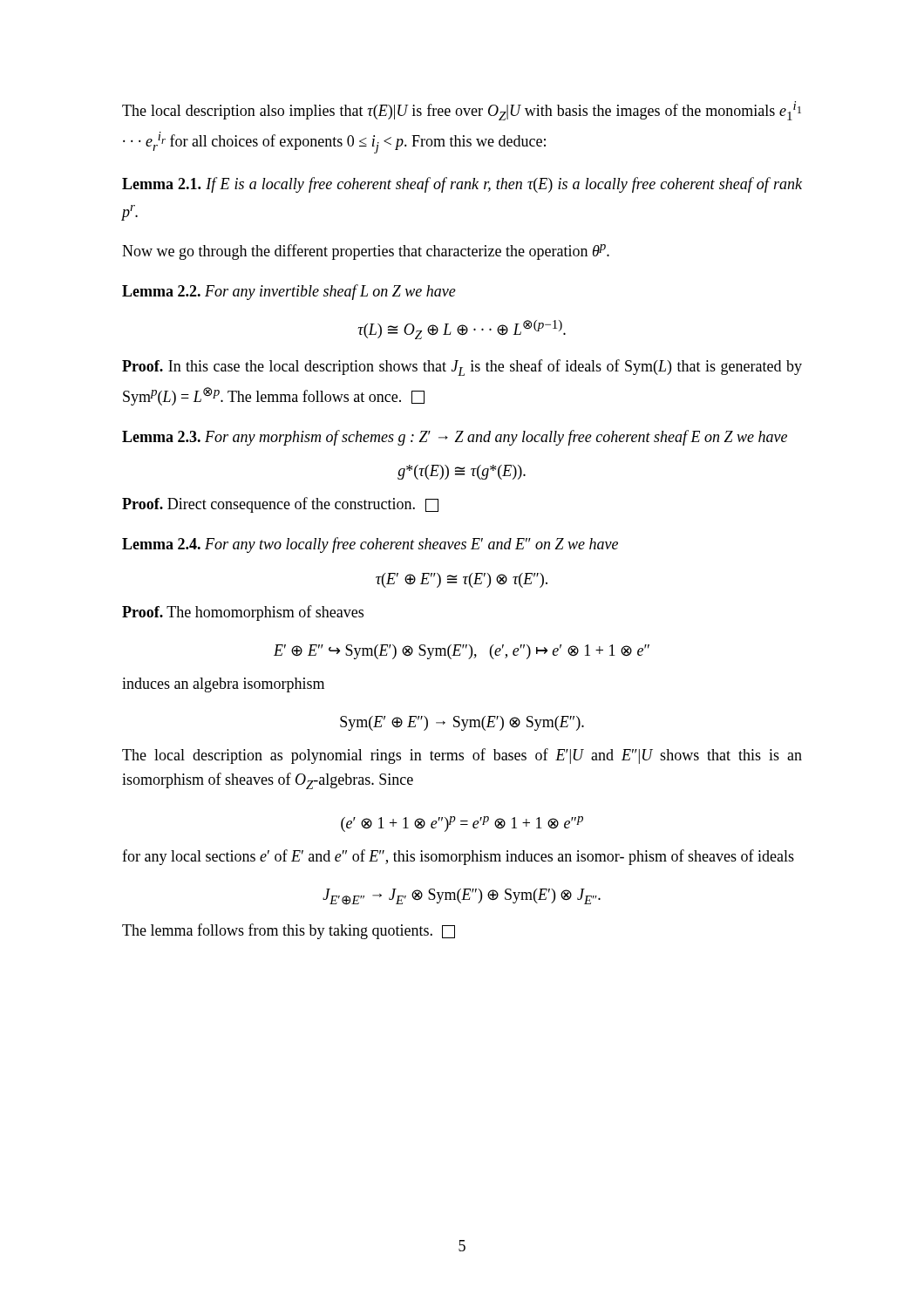Where is the passage that starts "Now we go through the different properties"?

(x=366, y=250)
